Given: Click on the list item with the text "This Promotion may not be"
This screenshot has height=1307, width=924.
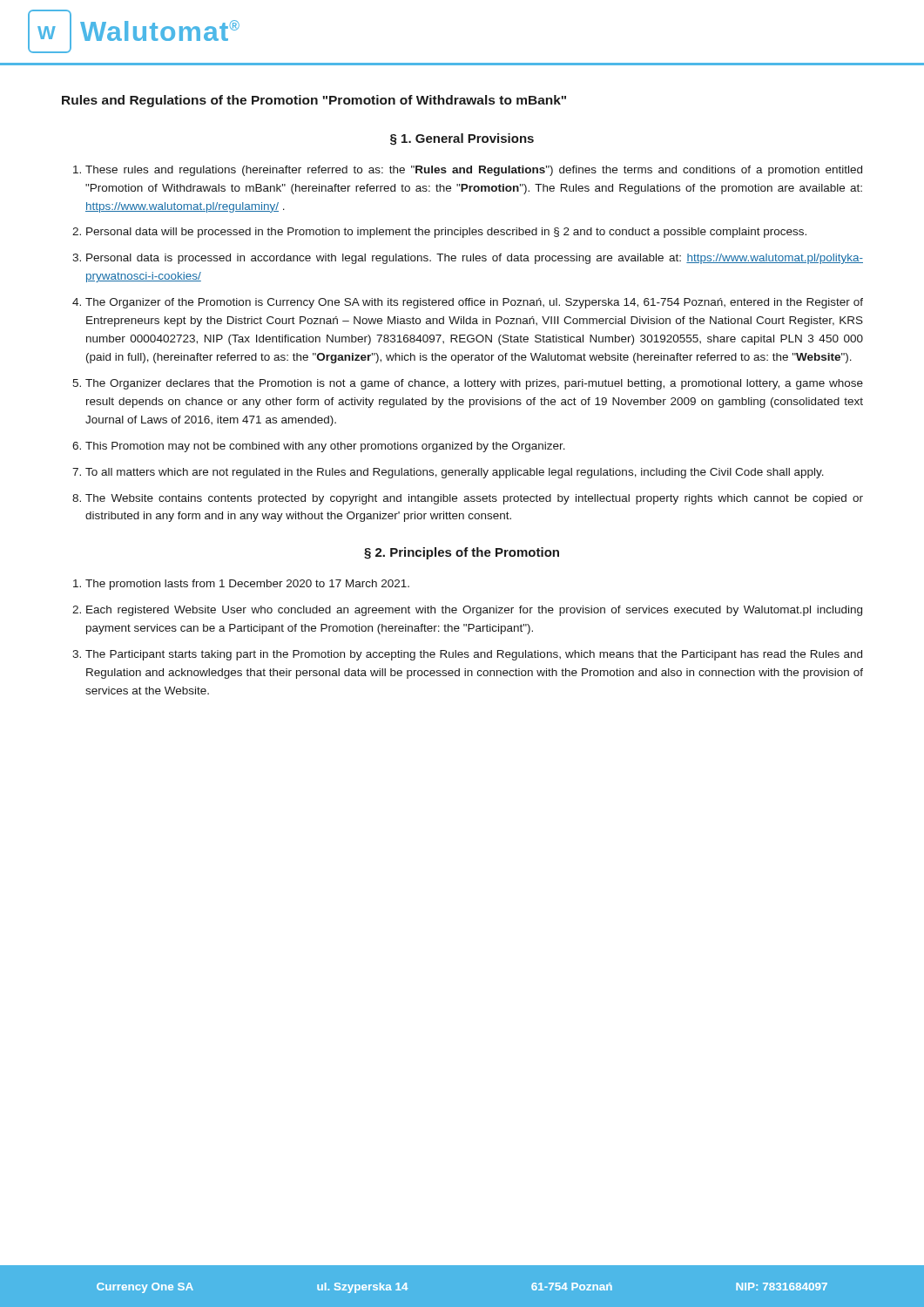Looking at the screenshot, I should (326, 445).
